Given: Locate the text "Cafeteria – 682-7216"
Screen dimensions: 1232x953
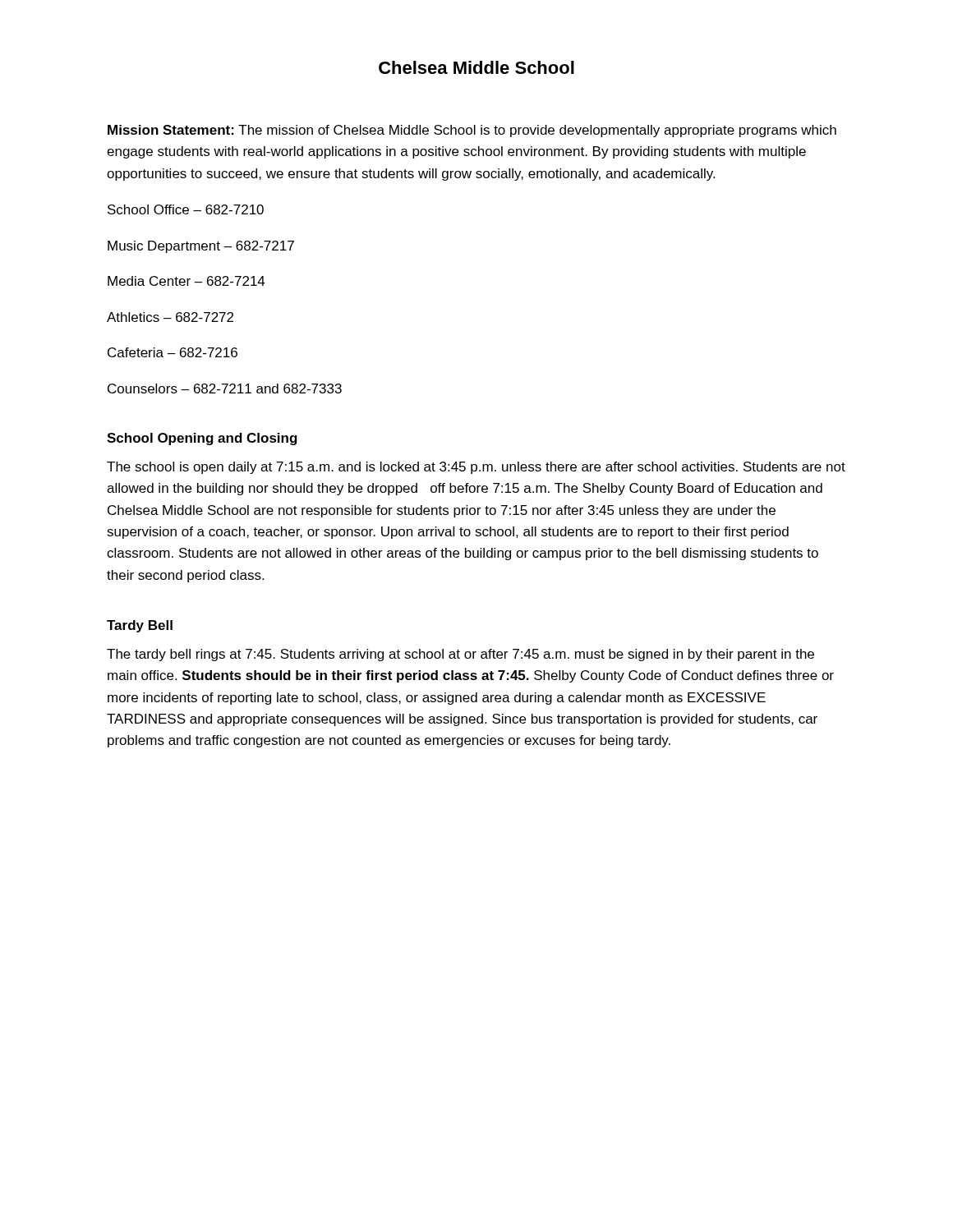Looking at the screenshot, I should tap(172, 353).
